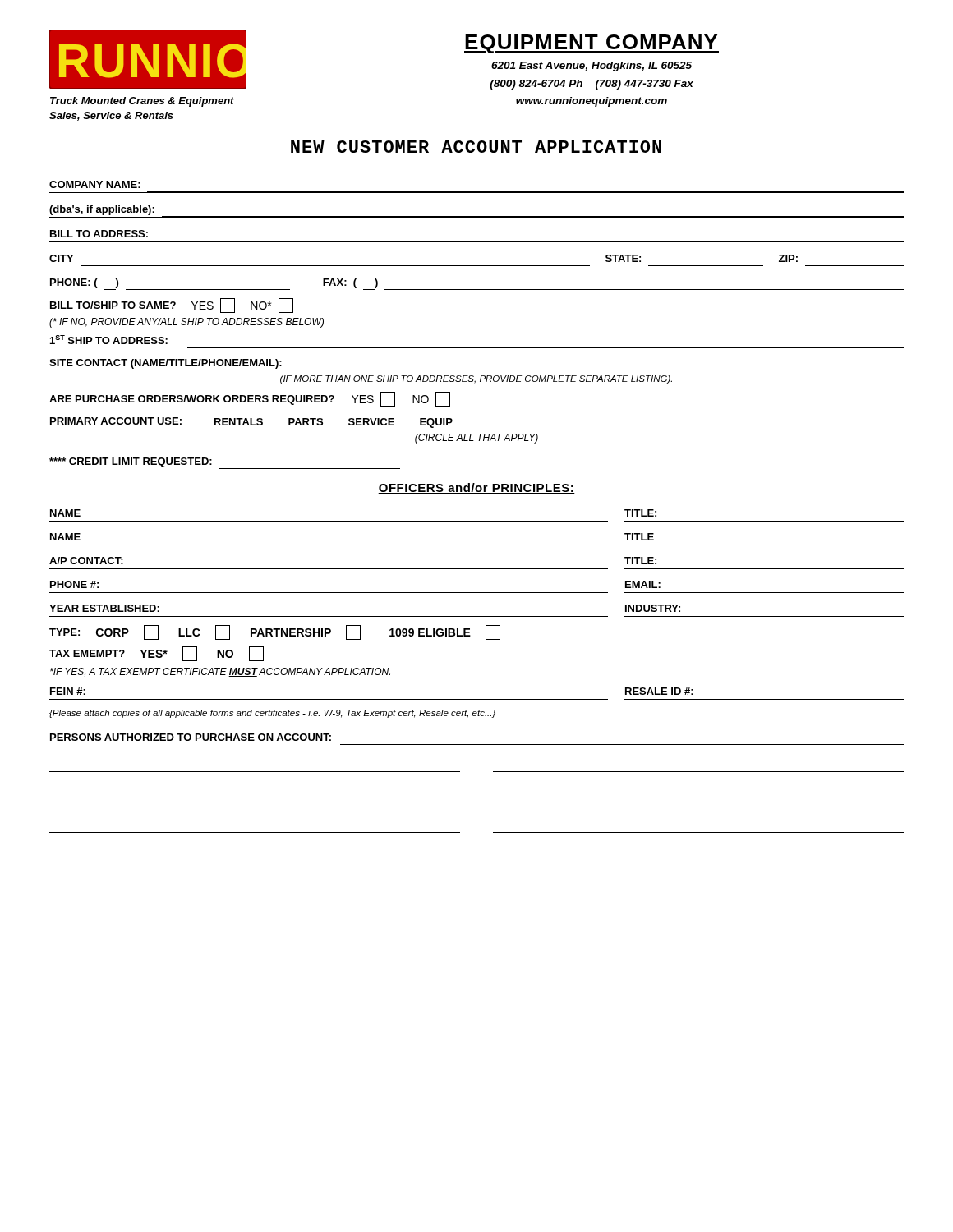Find the block on this page that starts "IF YES, A TAX EXEMPT CERTIFICATE"
Image resolution: width=953 pixels, height=1232 pixels.
tap(220, 672)
